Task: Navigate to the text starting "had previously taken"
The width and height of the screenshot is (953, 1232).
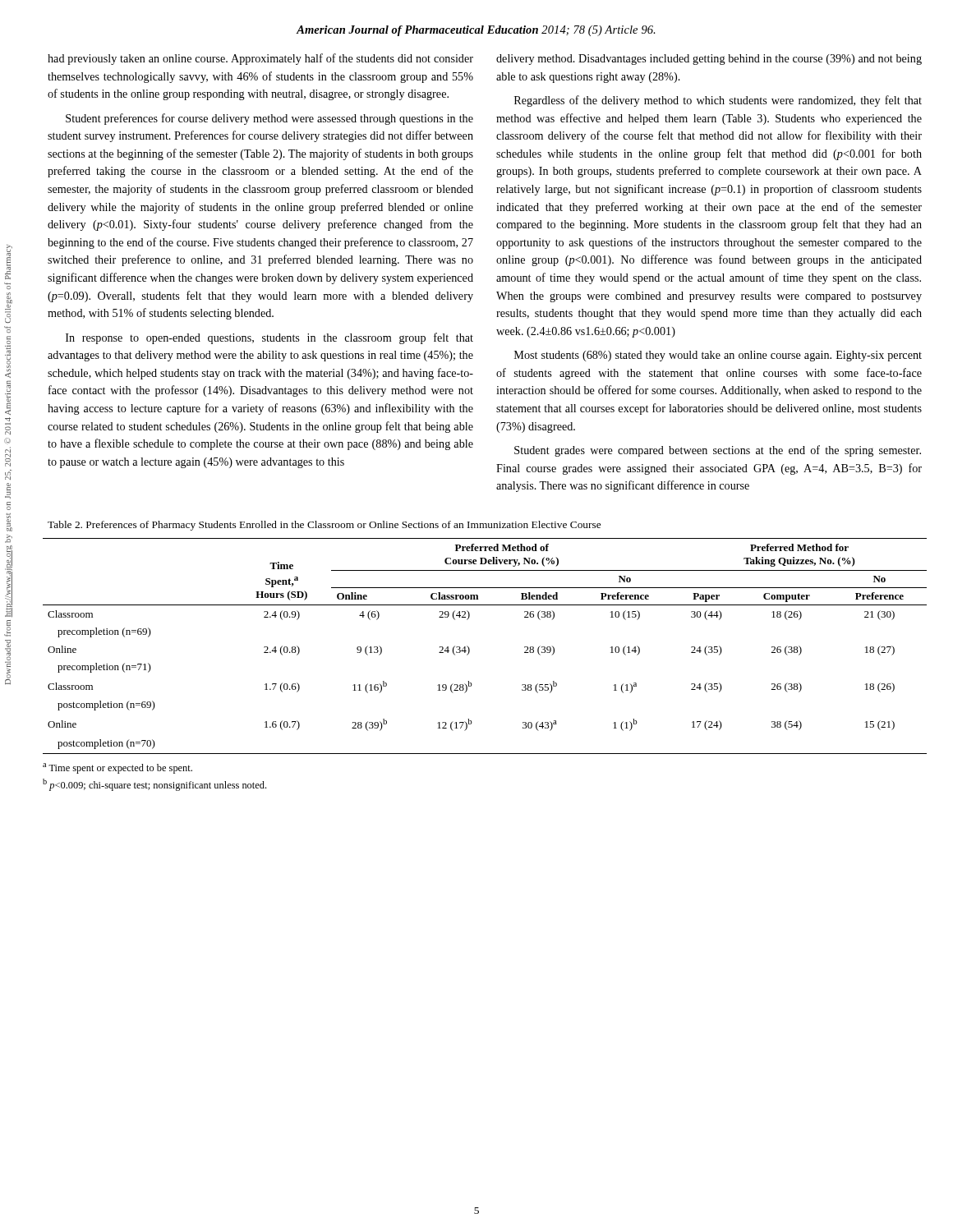Action: [x=260, y=261]
